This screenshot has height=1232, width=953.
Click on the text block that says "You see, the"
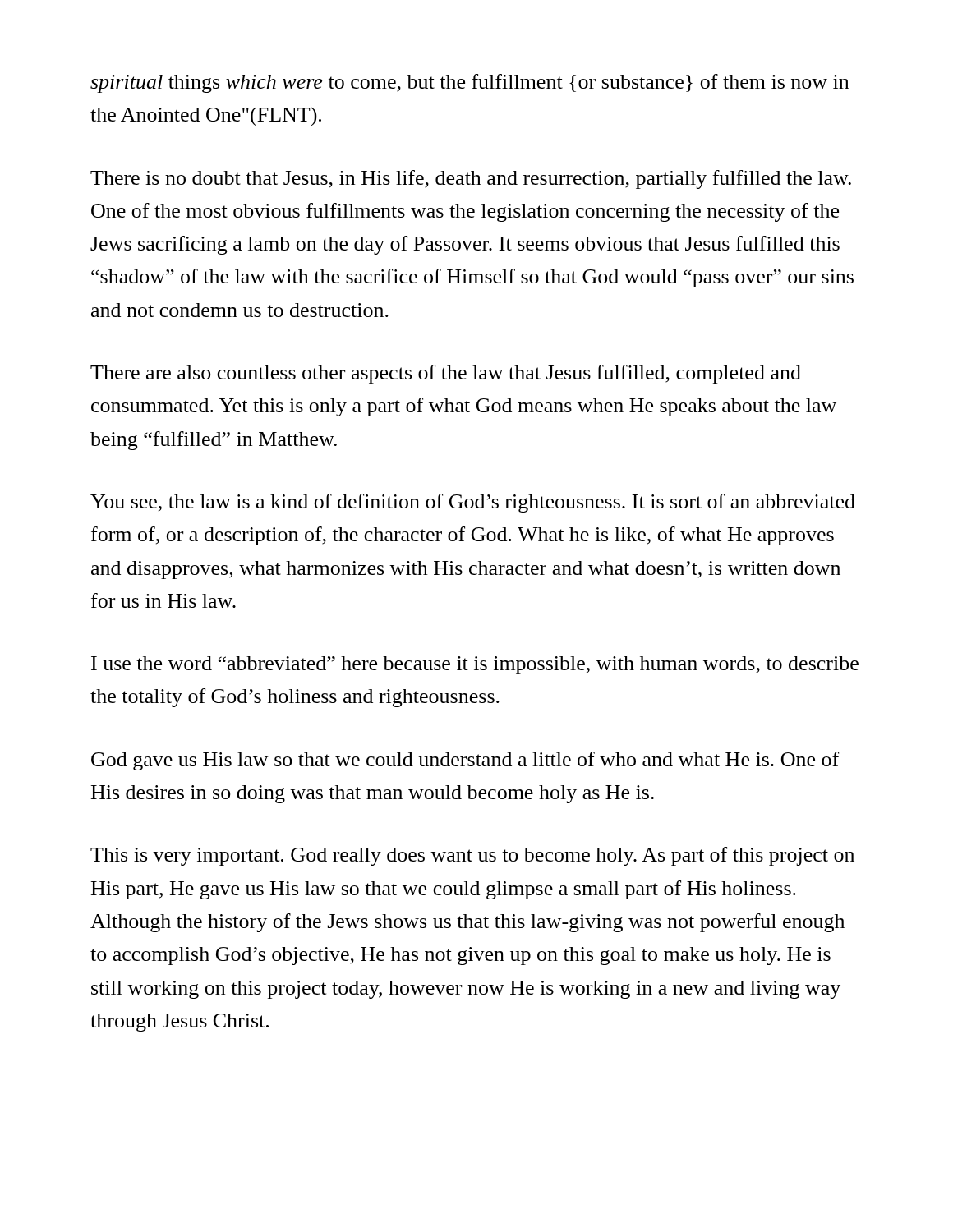pyautogui.click(x=473, y=551)
